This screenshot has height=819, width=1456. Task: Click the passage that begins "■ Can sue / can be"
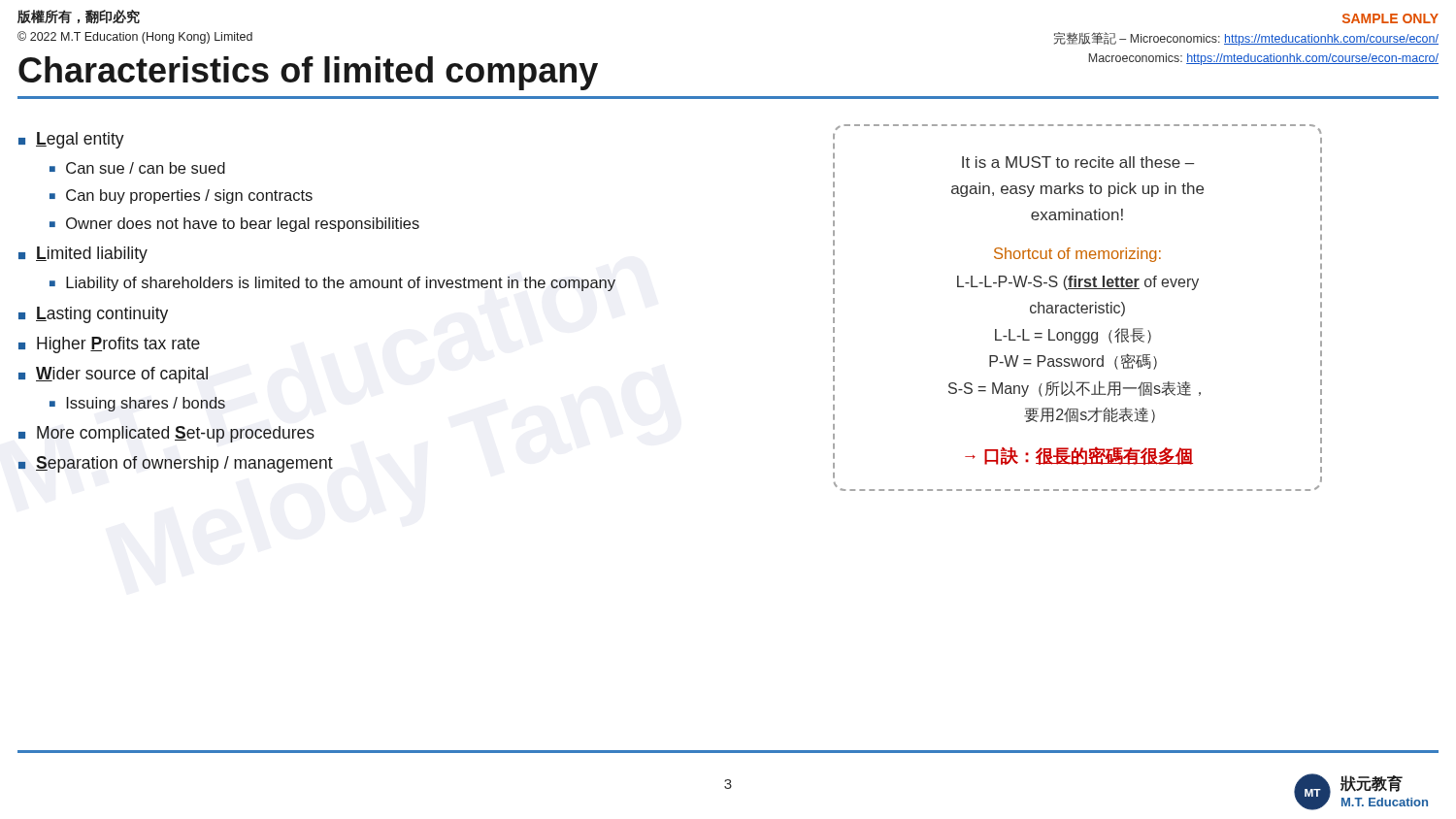137,168
